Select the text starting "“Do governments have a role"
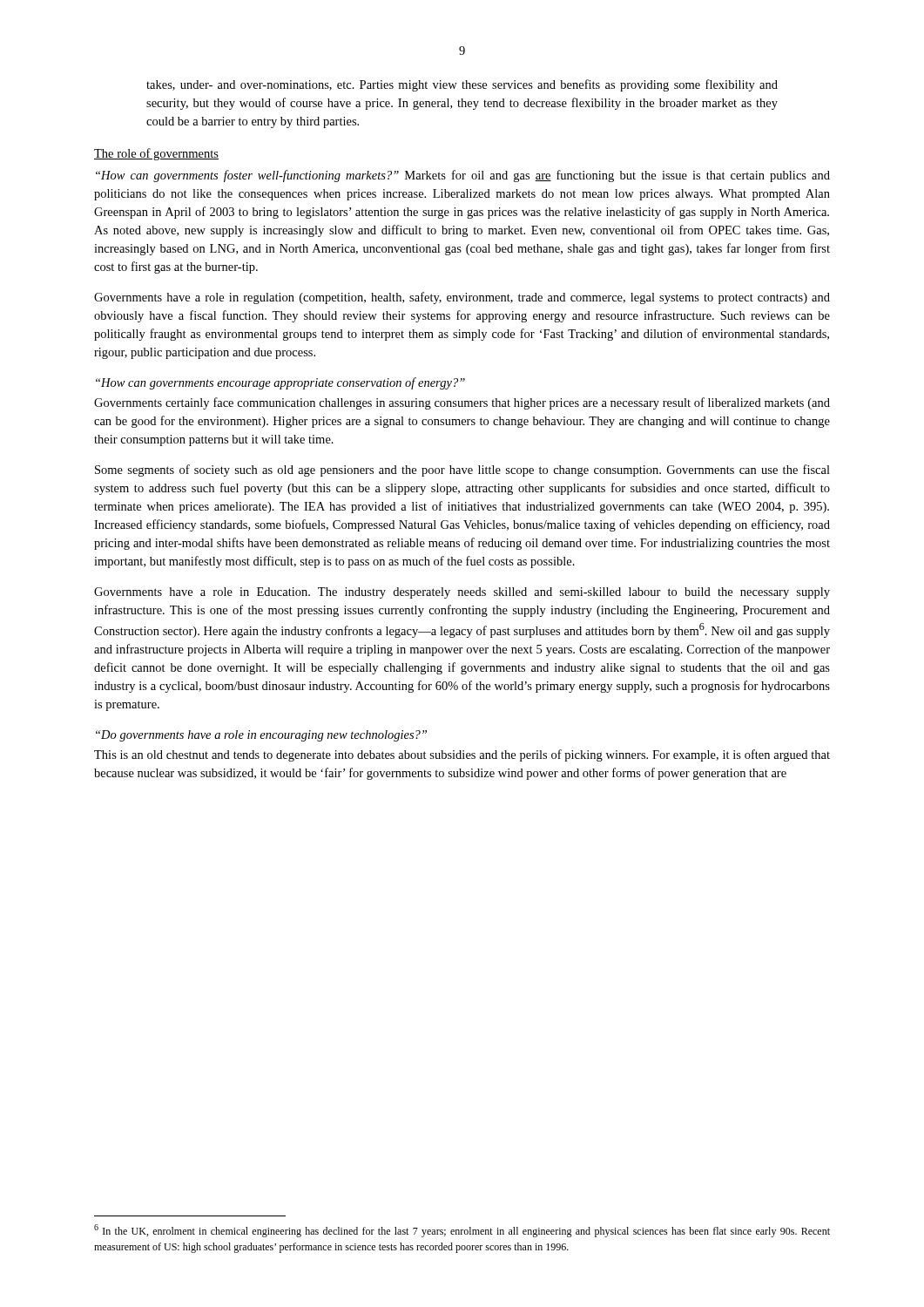The image size is (924, 1307). 261,735
